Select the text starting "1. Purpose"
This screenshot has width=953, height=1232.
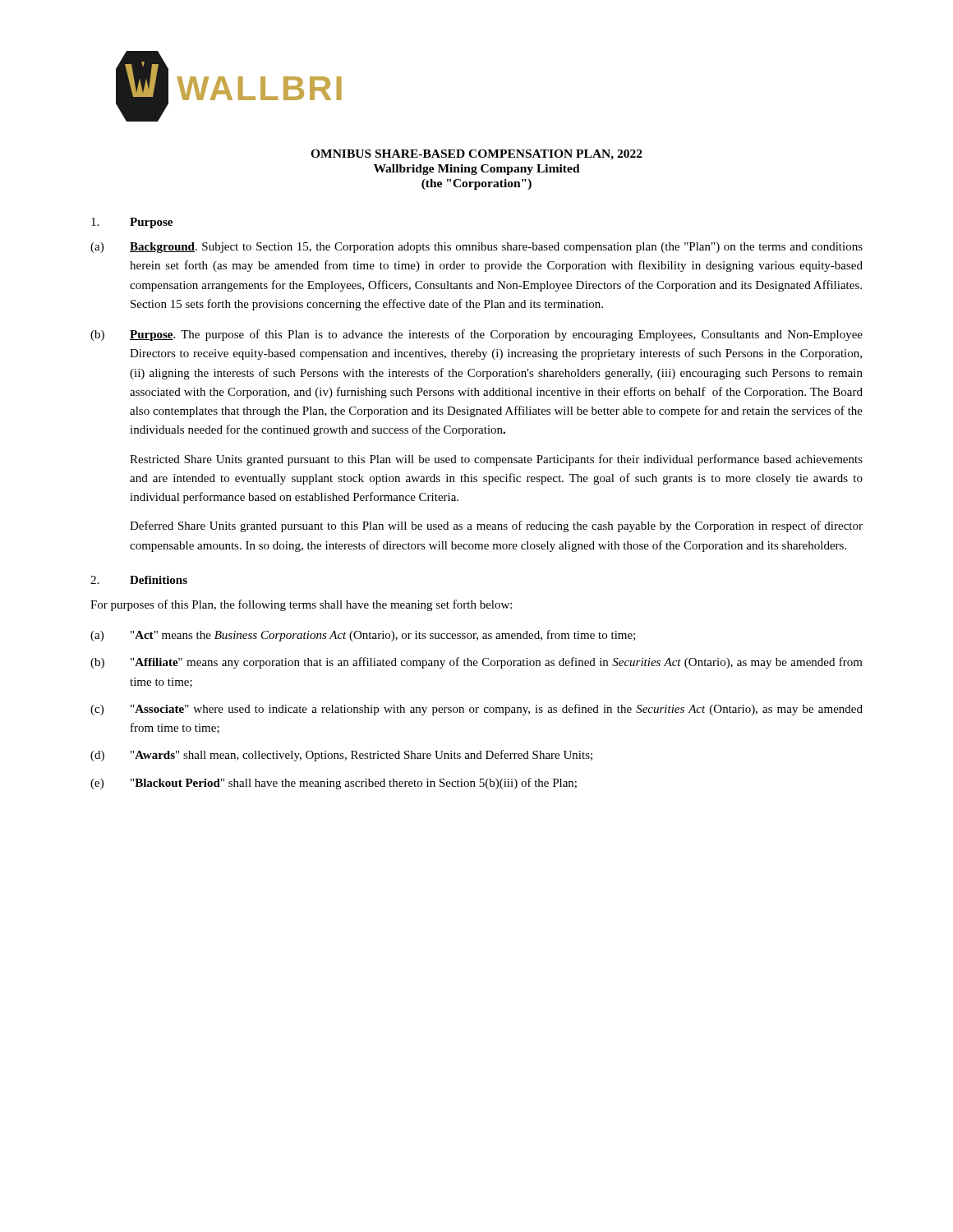(x=132, y=222)
